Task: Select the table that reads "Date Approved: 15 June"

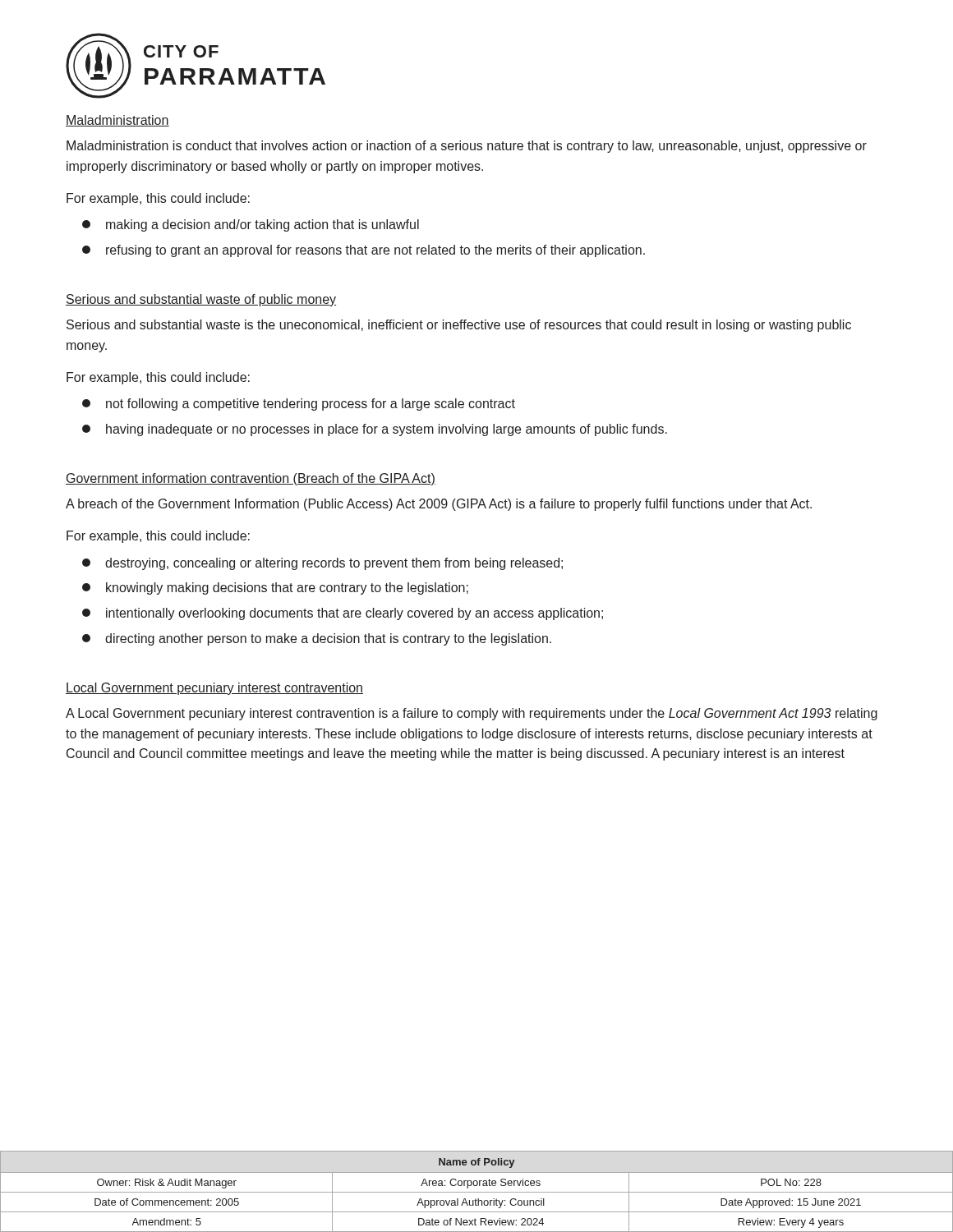Action: [476, 1191]
